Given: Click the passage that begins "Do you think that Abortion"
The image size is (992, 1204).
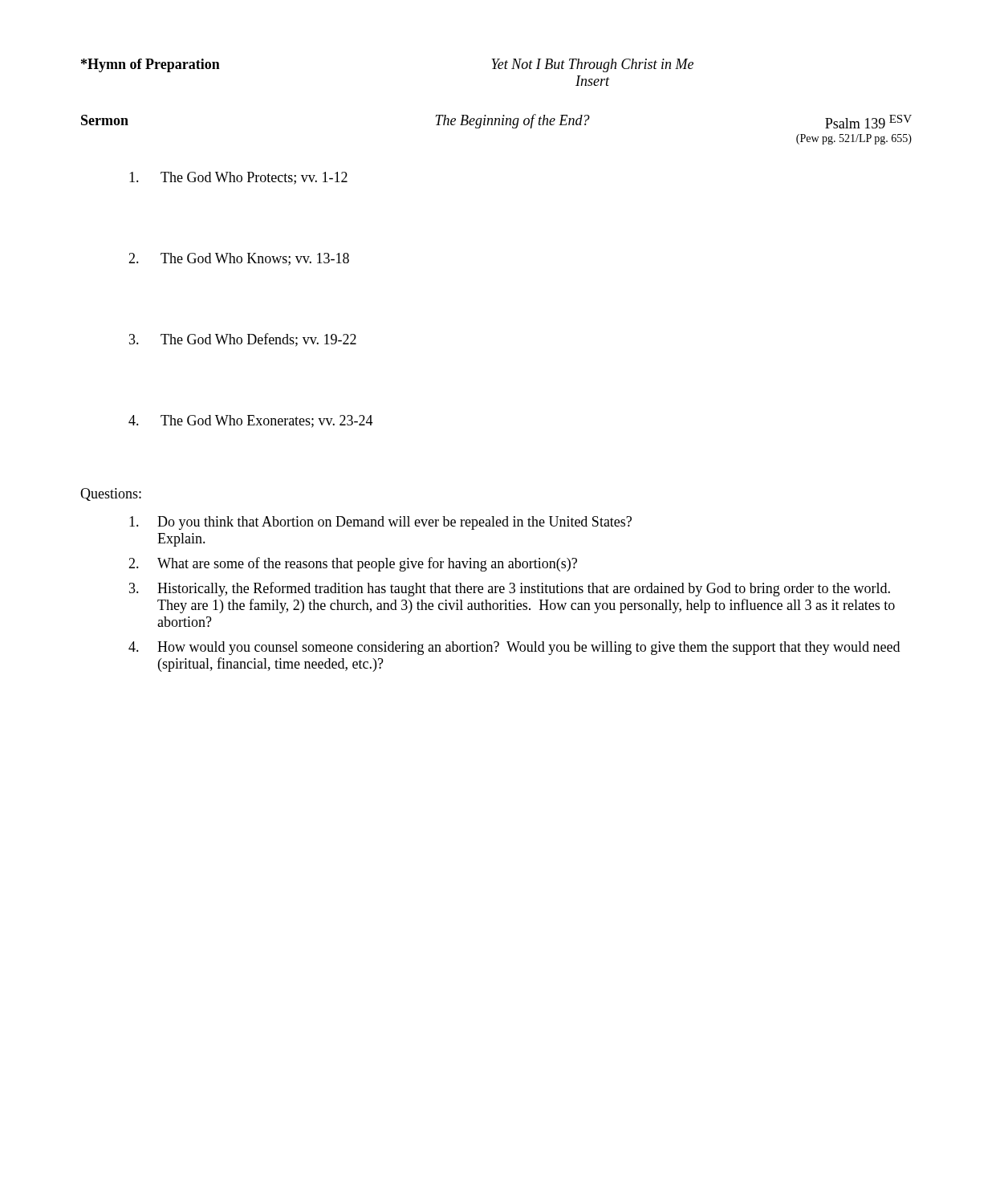Looking at the screenshot, I should 520,531.
